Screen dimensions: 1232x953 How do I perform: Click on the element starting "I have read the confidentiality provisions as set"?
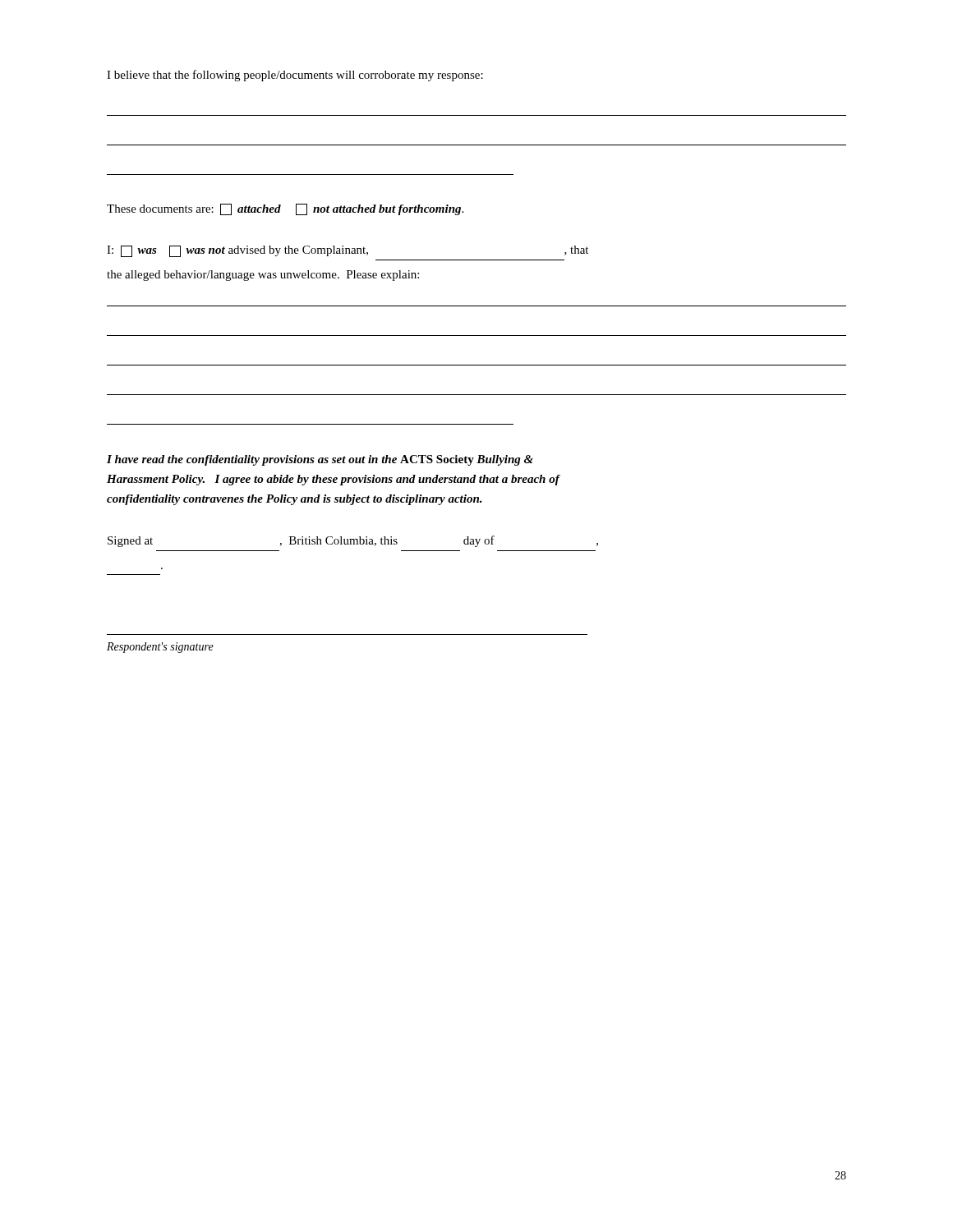476,479
